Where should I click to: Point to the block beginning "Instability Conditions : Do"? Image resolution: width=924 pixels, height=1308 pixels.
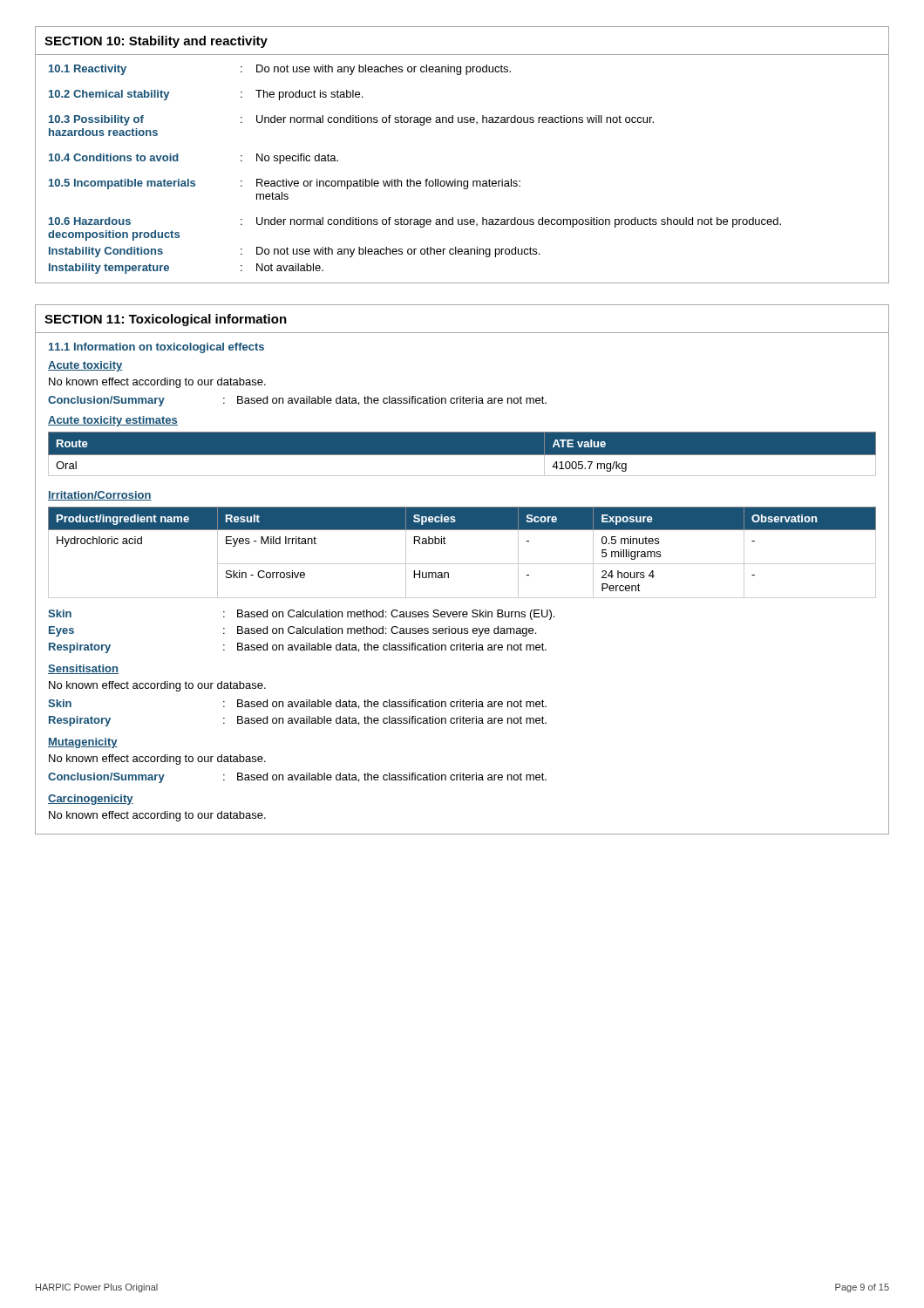click(462, 251)
